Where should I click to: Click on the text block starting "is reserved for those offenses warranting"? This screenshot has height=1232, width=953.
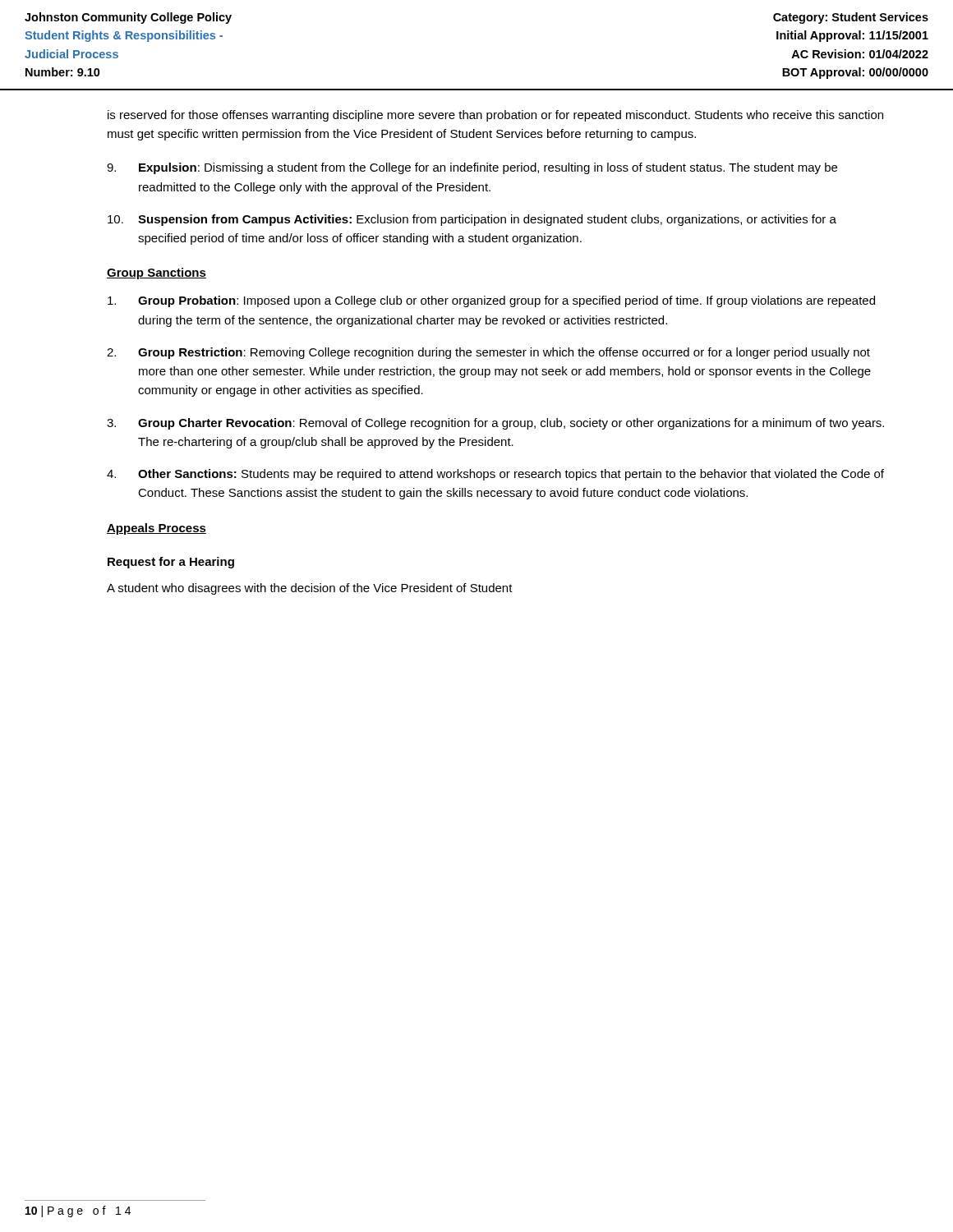point(495,124)
